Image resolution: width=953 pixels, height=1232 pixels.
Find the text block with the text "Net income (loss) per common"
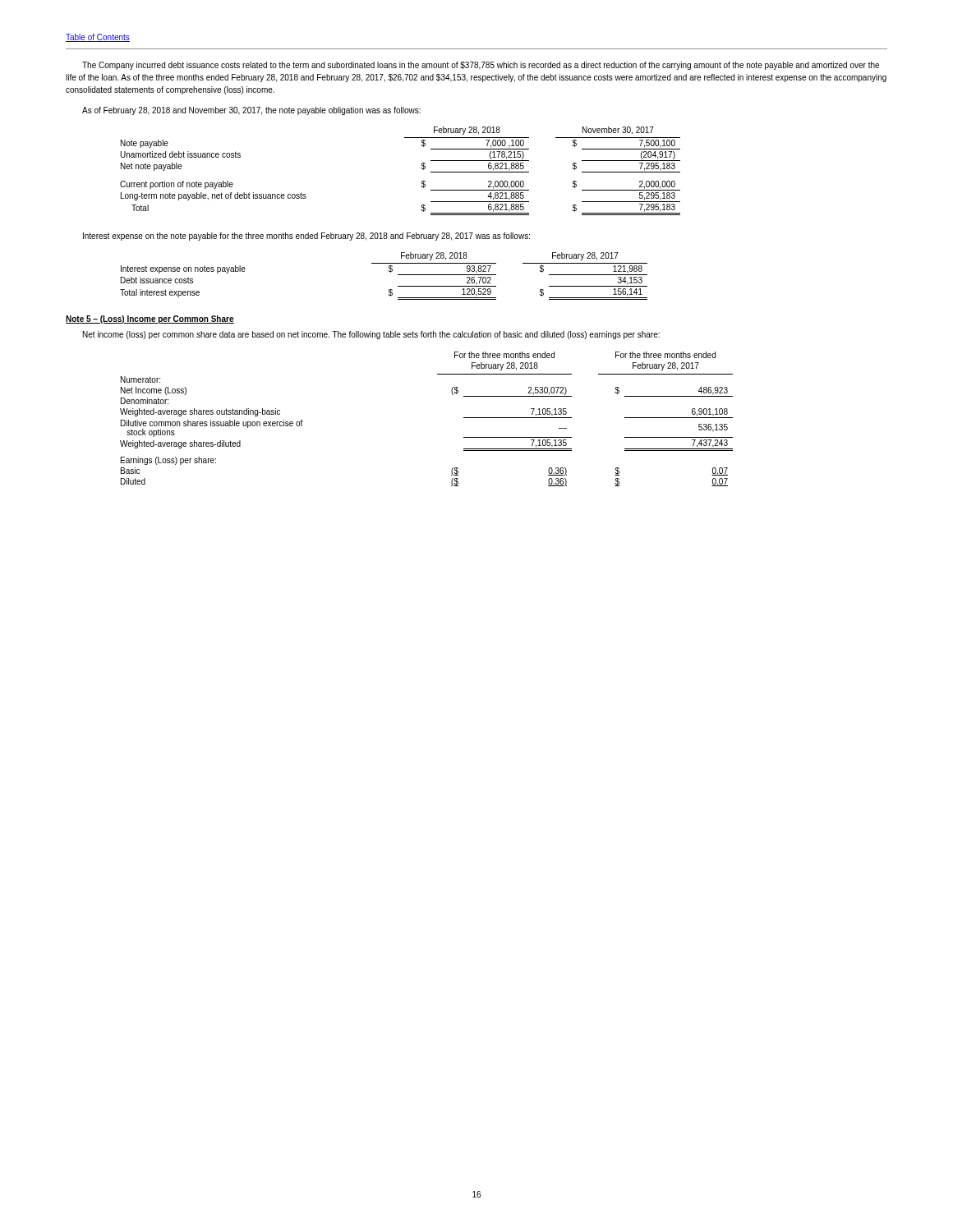[x=371, y=335]
